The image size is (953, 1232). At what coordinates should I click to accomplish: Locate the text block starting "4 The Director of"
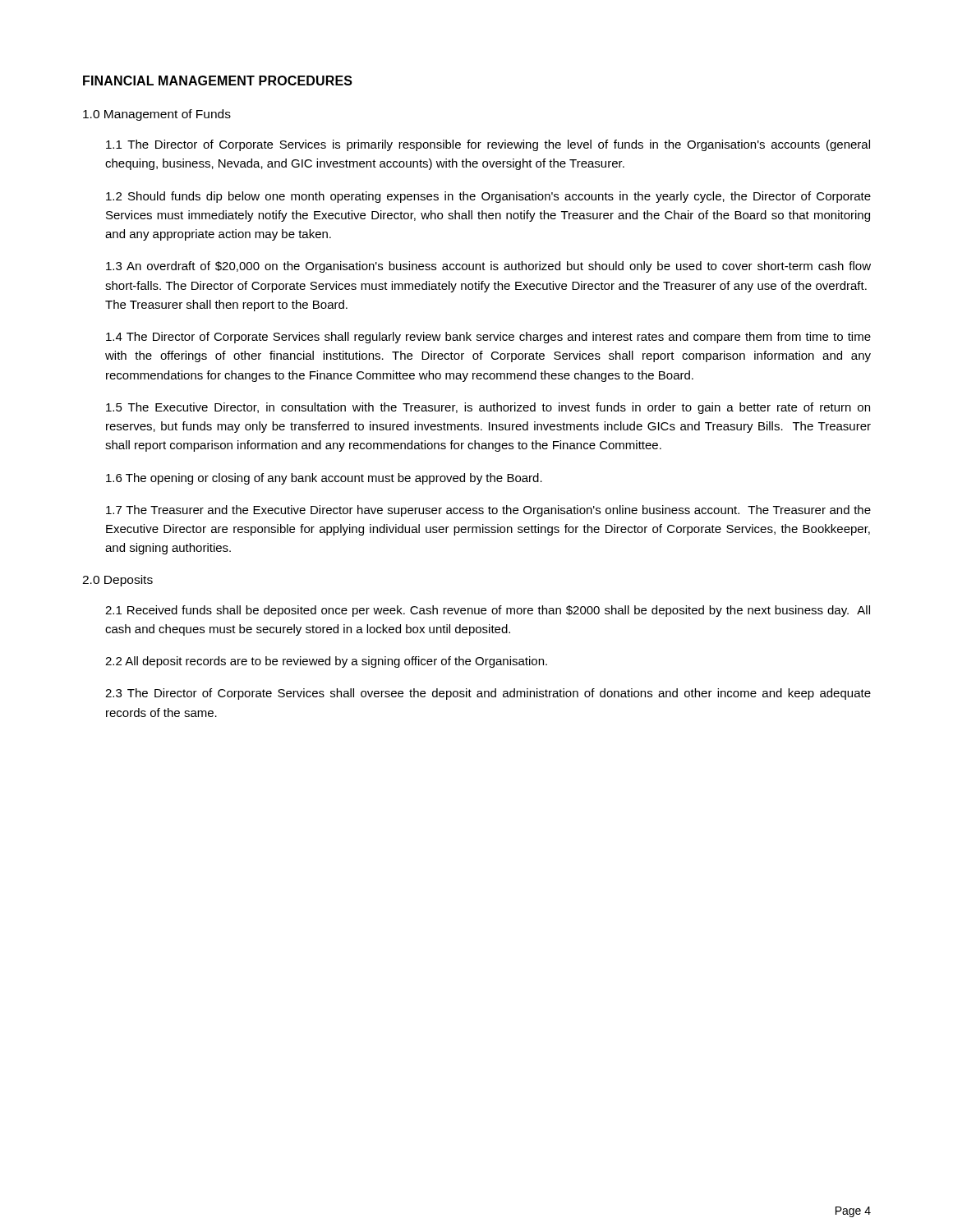coord(488,355)
